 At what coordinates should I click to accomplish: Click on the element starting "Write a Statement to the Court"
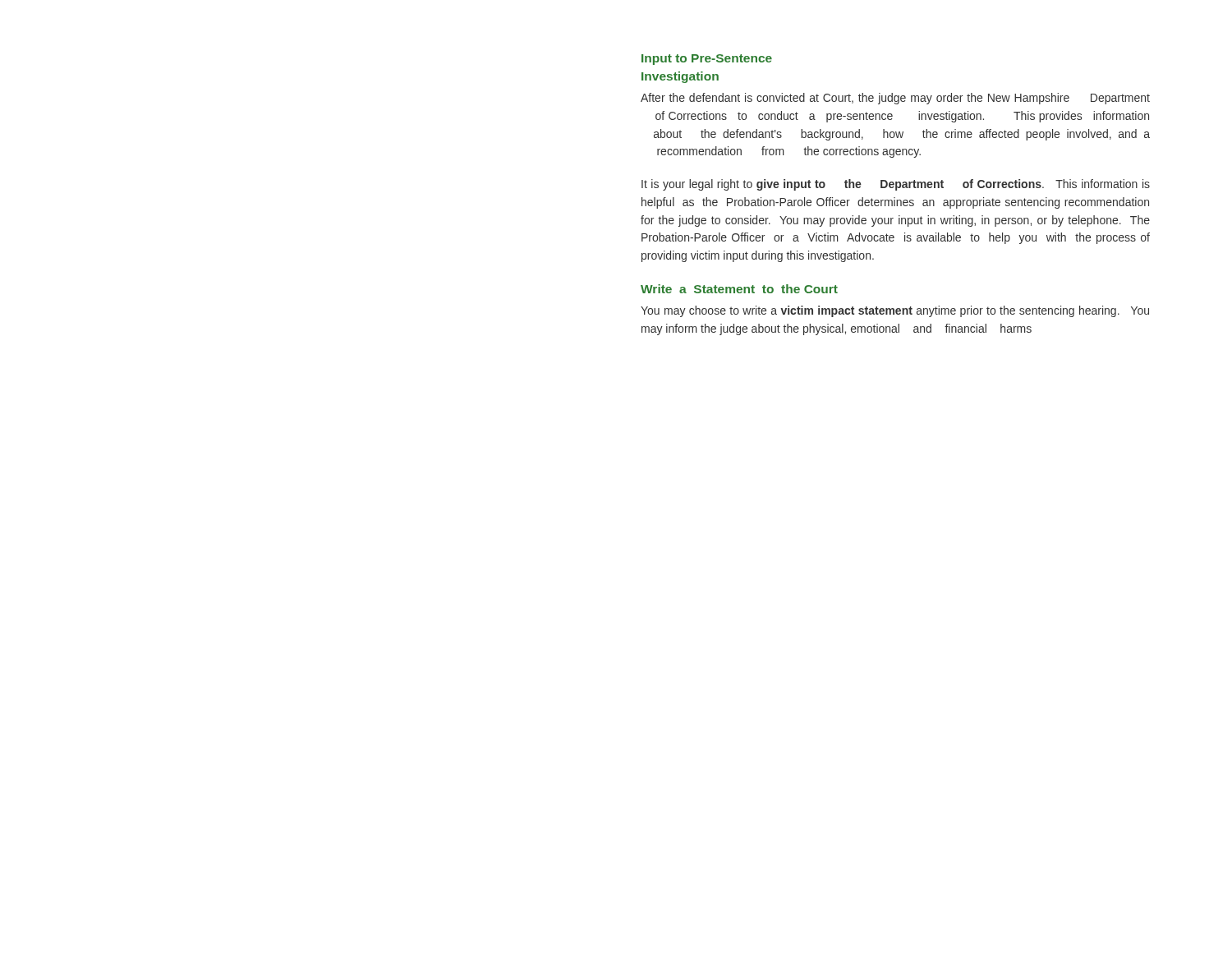coord(739,288)
